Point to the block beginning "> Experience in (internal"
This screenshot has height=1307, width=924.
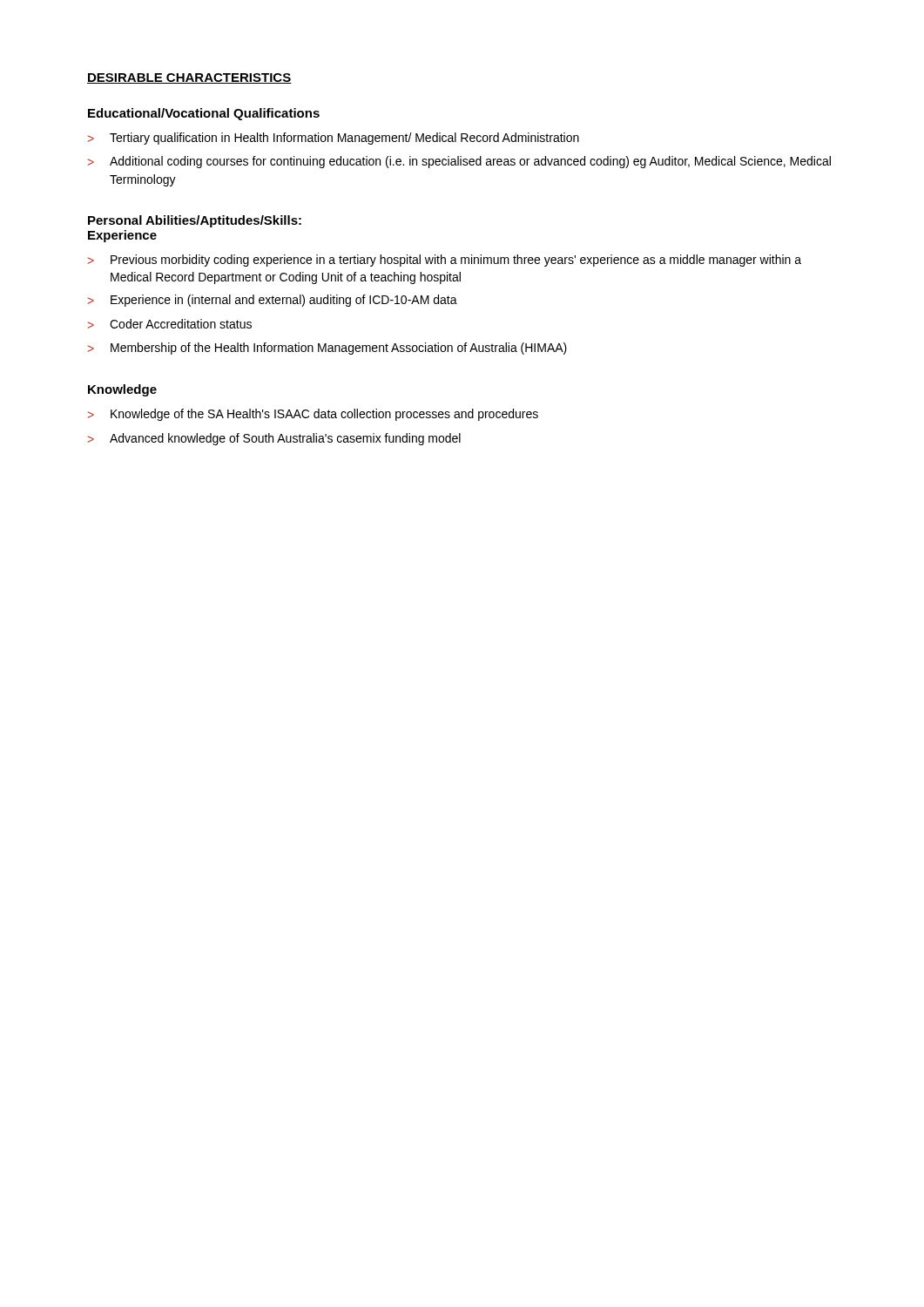click(x=462, y=301)
